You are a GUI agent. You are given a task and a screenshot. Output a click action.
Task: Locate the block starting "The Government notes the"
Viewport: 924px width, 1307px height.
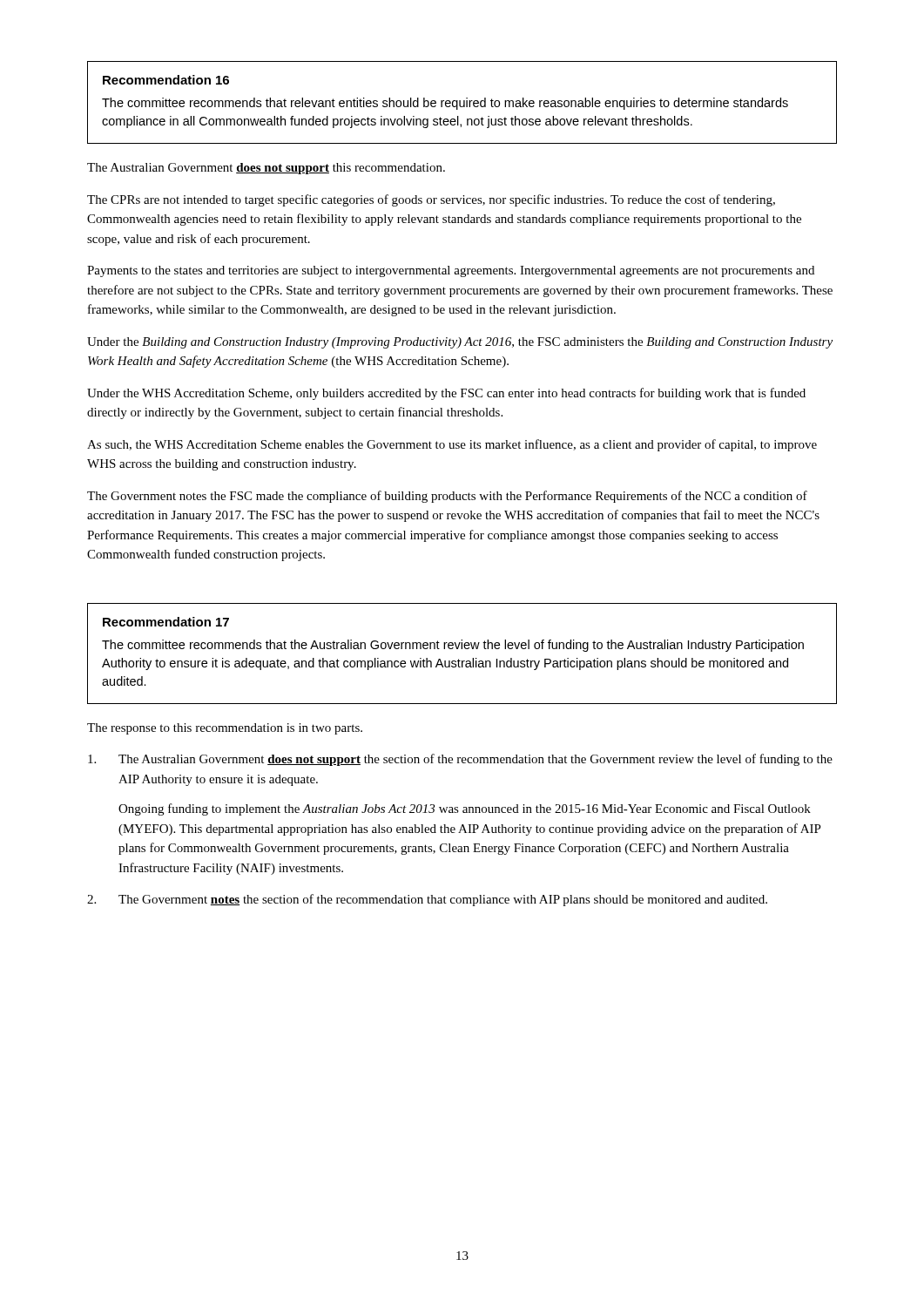(453, 525)
